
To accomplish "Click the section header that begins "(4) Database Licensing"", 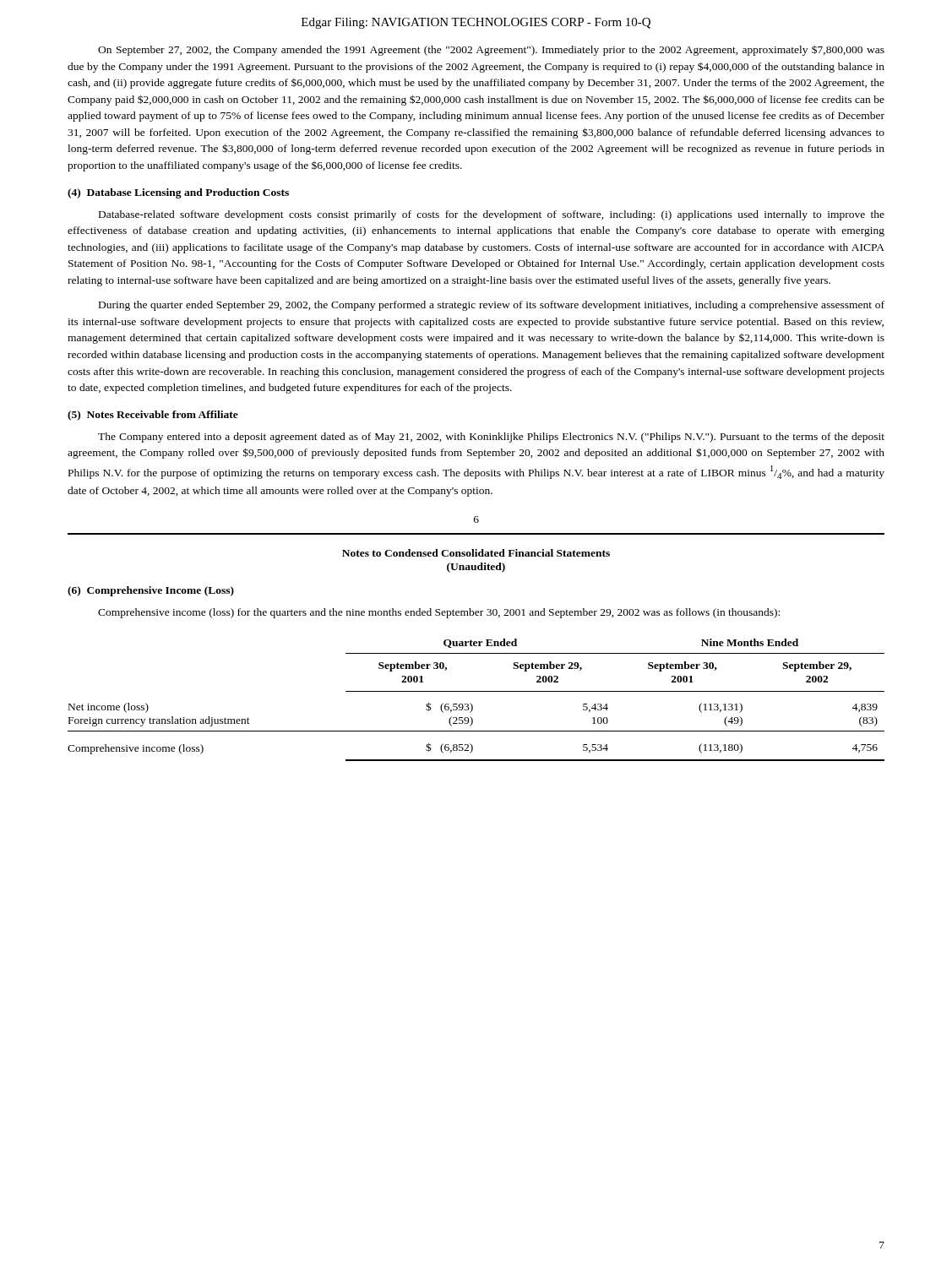I will 178,192.
